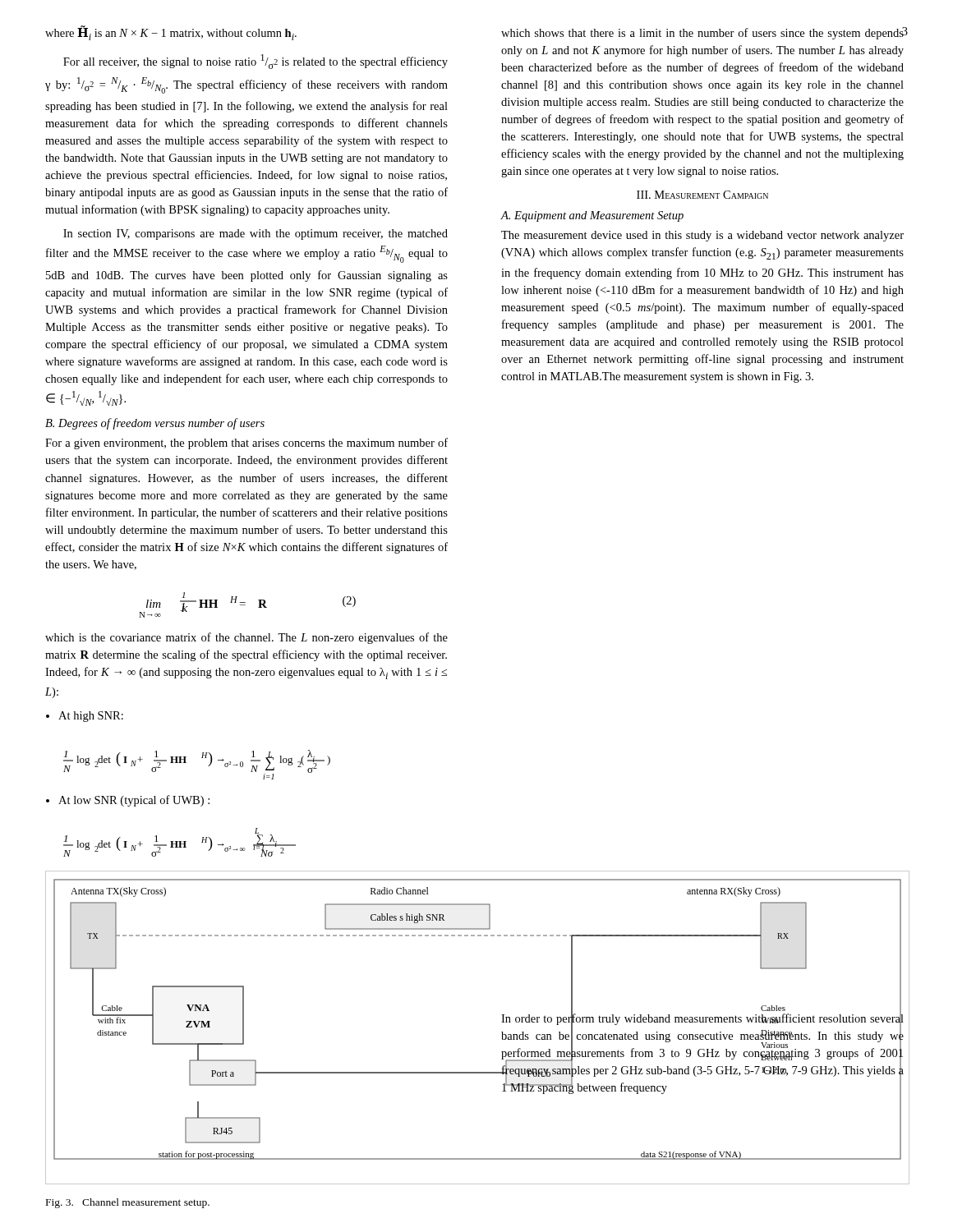Find the block on this page that starts "For a given environment, the problem that arises"
The image size is (953, 1232).
coord(246,504)
